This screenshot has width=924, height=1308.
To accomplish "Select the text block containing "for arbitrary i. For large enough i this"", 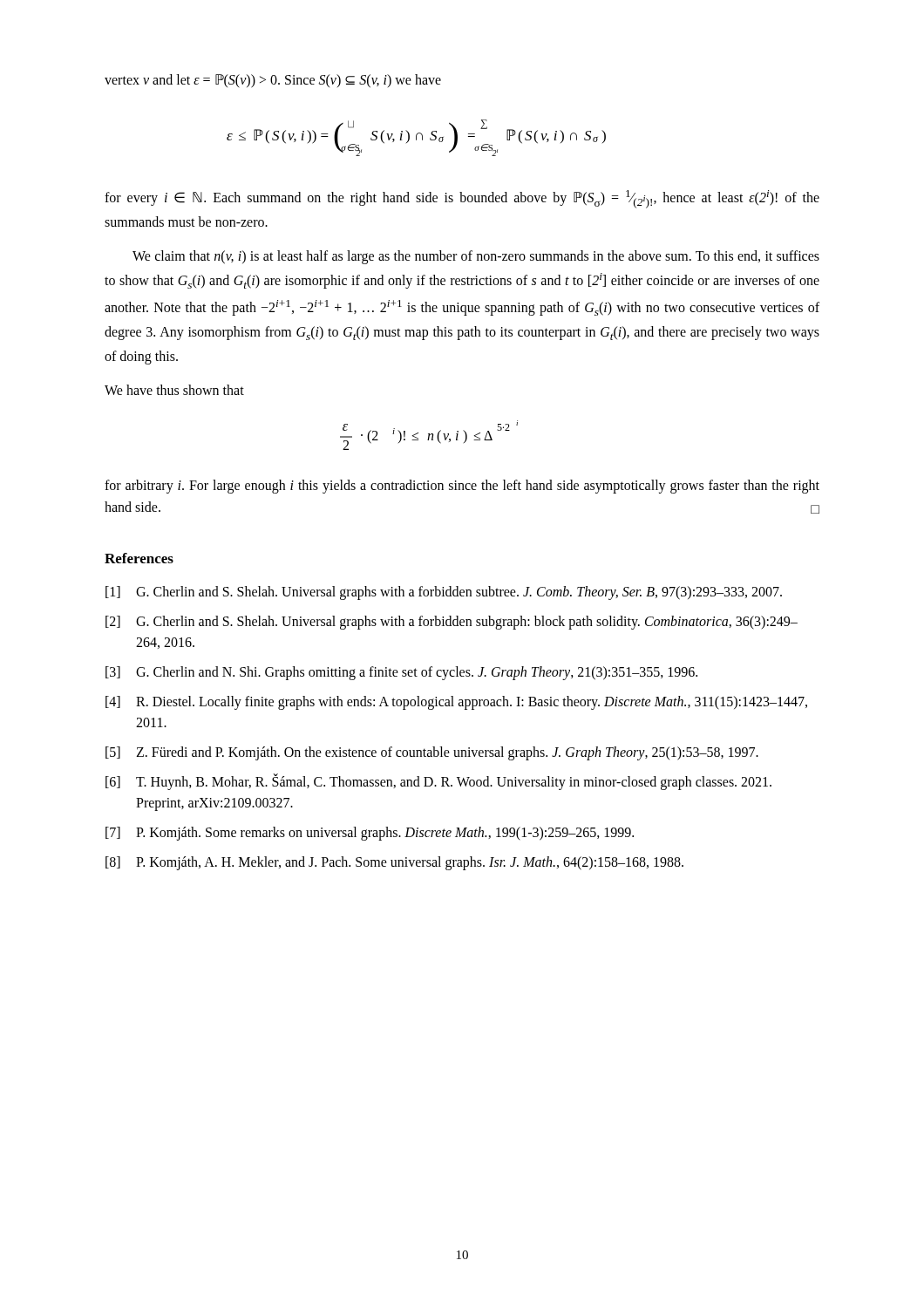I will tap(462, 498).
